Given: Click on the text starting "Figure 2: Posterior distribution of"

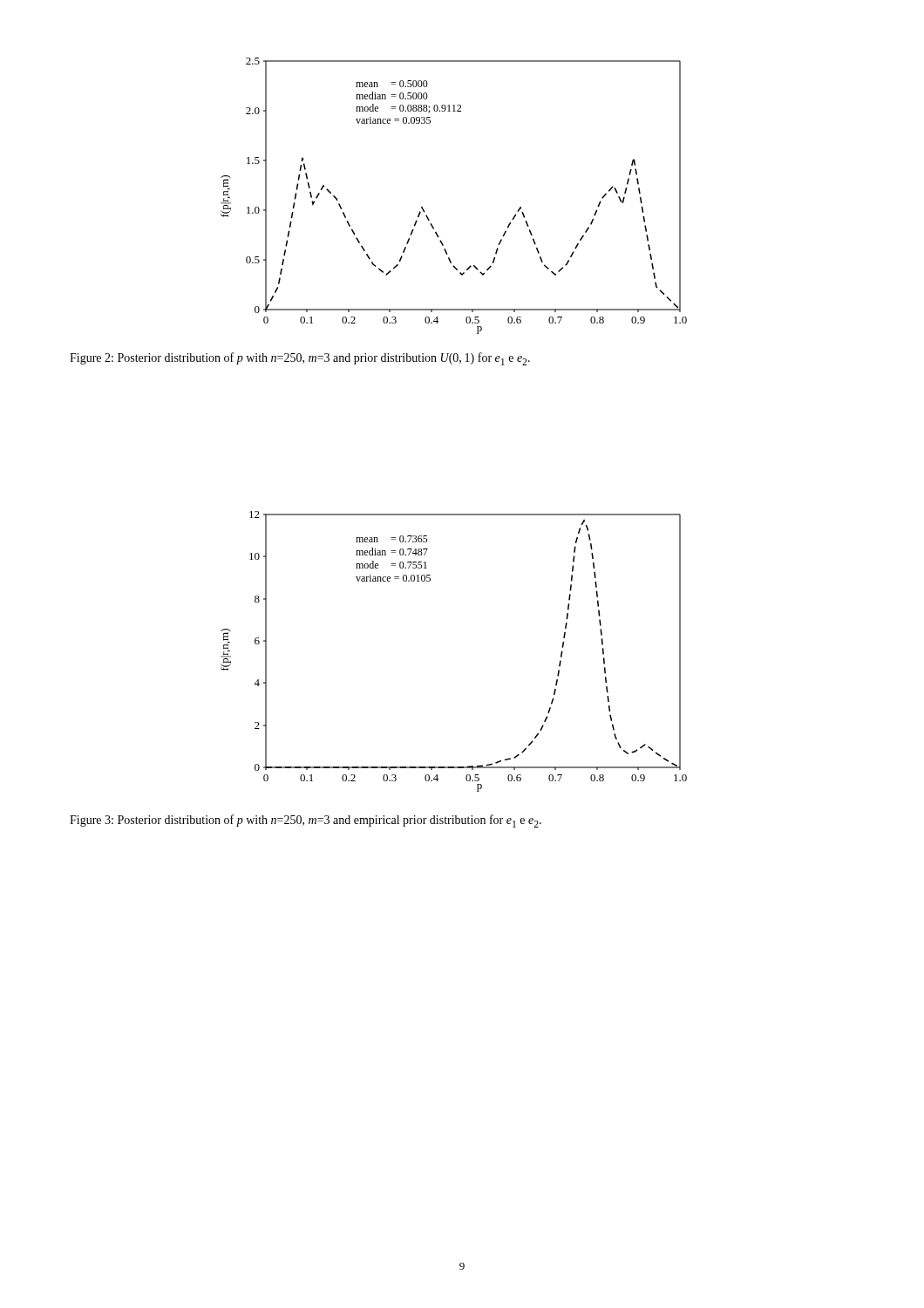Looking at the screenshot, I should point(300,360).
